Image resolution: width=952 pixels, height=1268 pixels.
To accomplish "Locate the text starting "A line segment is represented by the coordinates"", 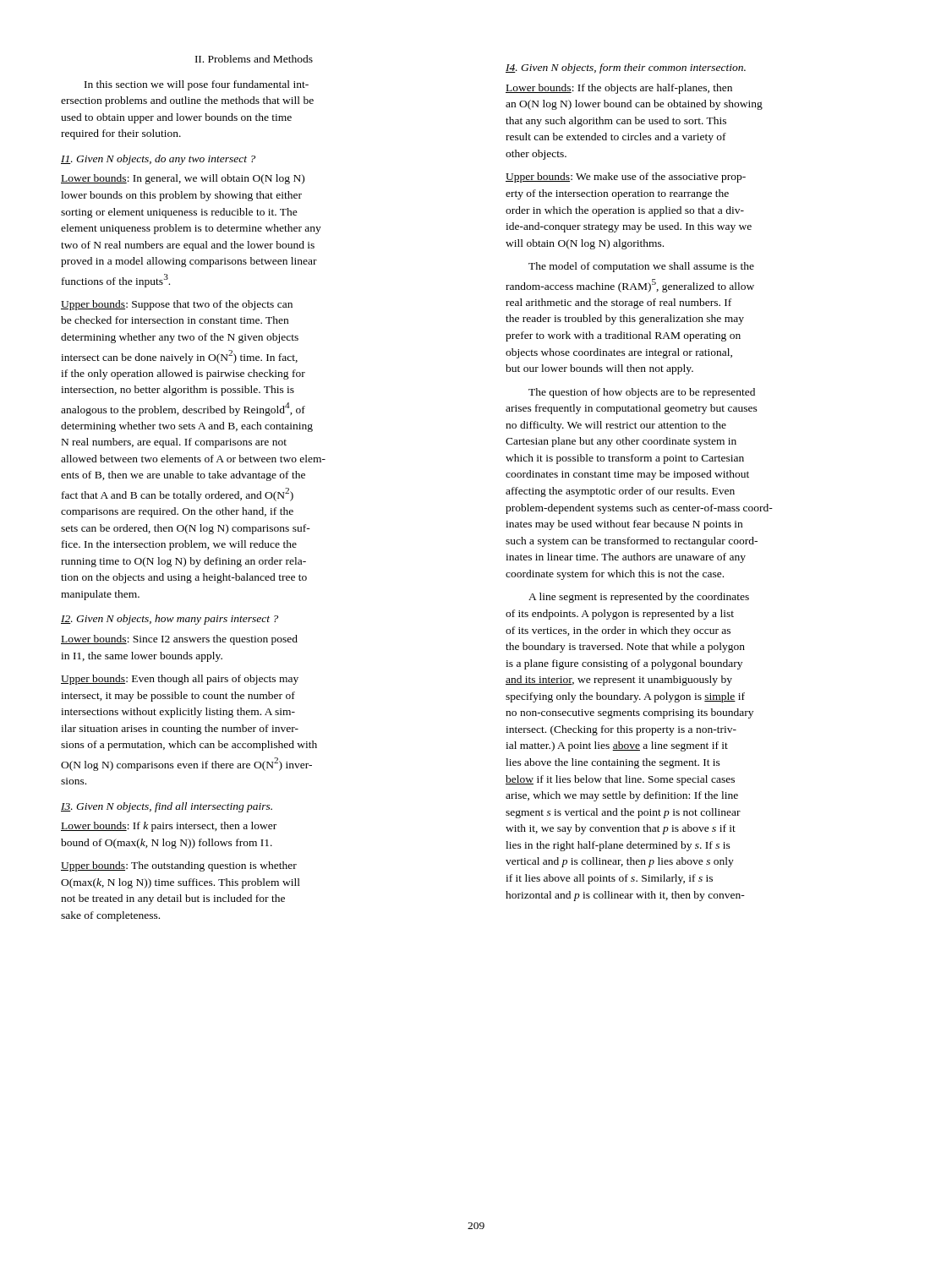I will point(698,746).
